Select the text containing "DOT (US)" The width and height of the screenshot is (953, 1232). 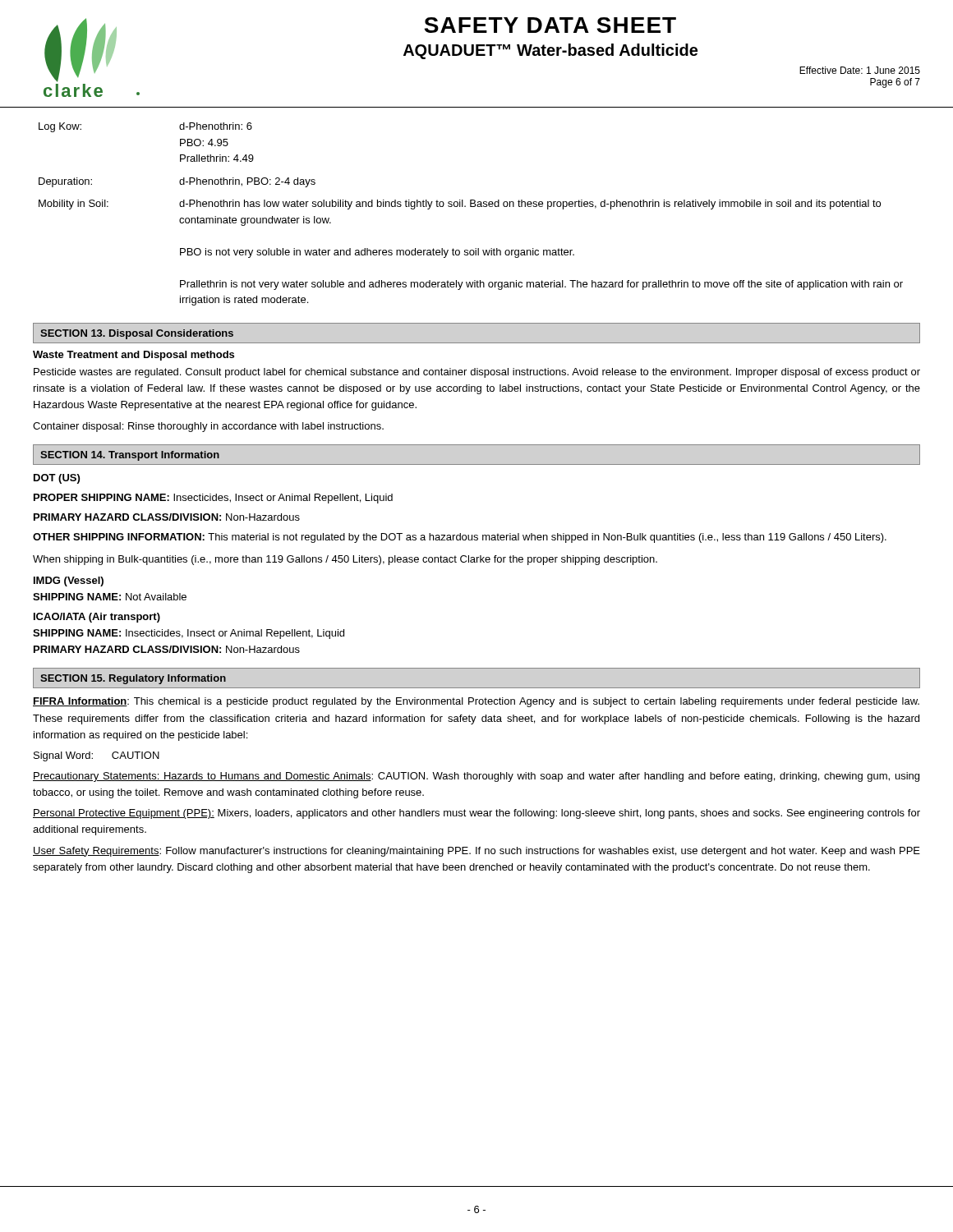57,479
